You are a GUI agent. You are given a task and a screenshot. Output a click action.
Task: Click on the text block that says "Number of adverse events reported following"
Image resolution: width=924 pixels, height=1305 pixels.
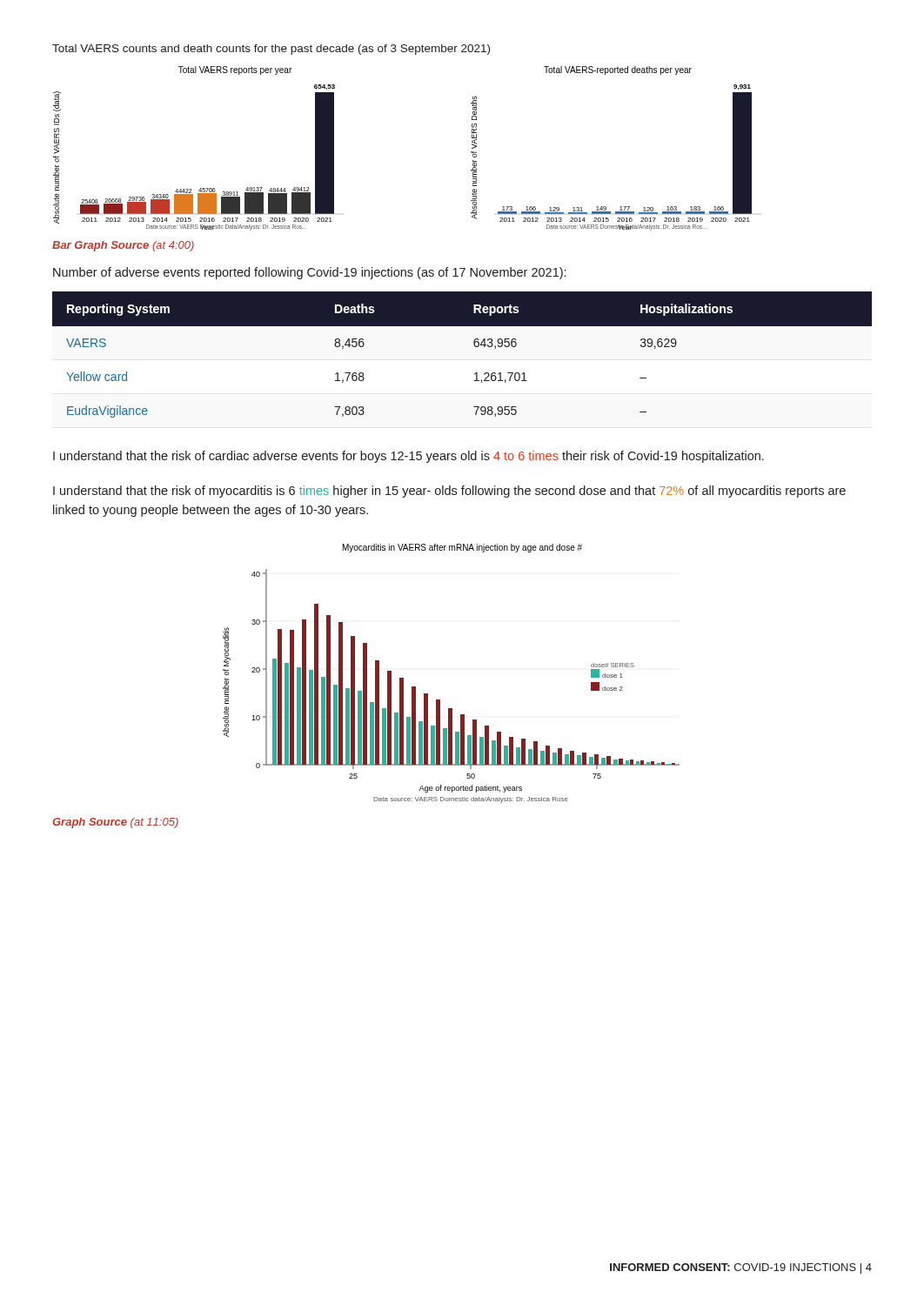click(x=310, y=272)
